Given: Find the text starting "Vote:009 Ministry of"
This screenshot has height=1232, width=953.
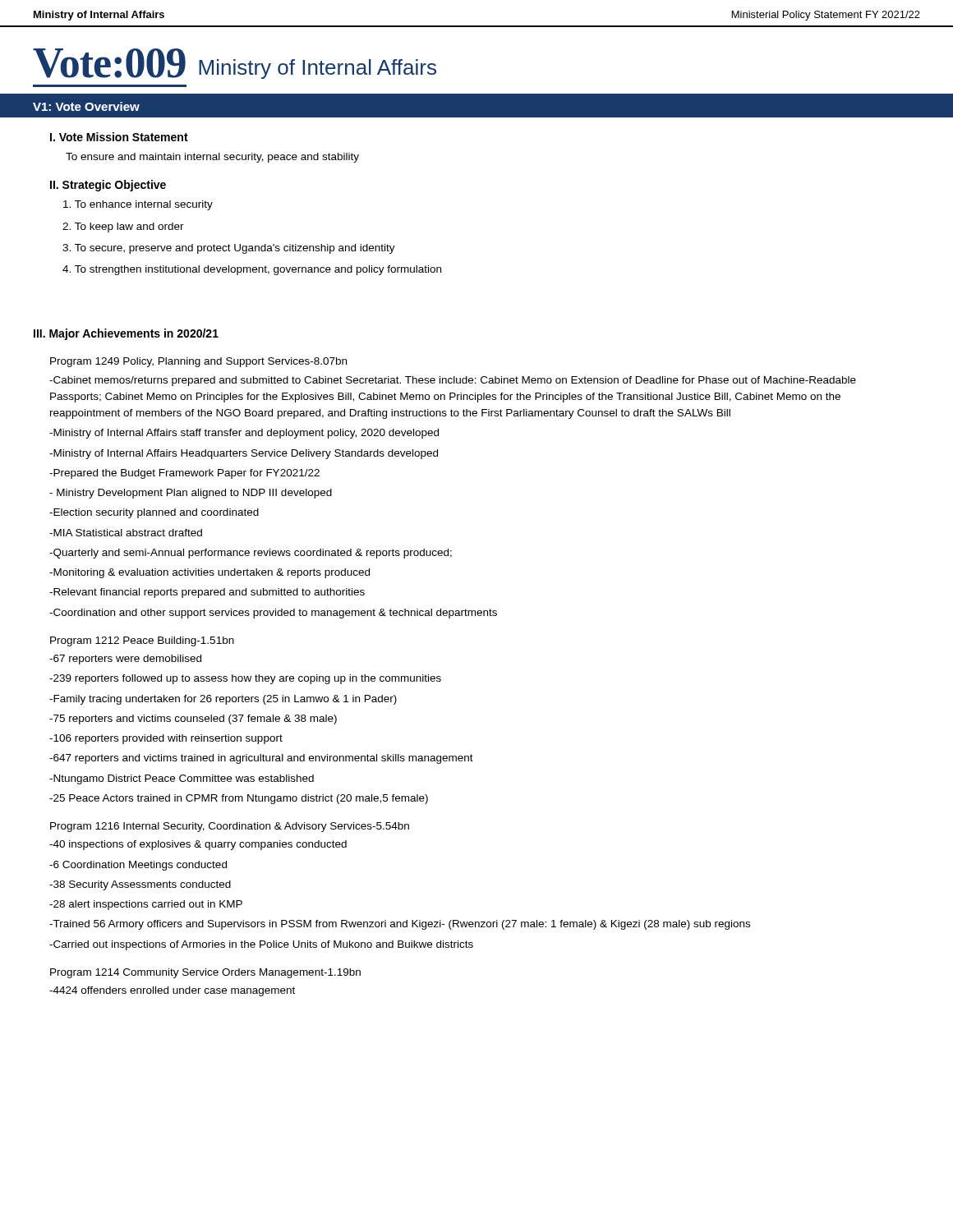Looking at the screenshot, I should 235,63.
